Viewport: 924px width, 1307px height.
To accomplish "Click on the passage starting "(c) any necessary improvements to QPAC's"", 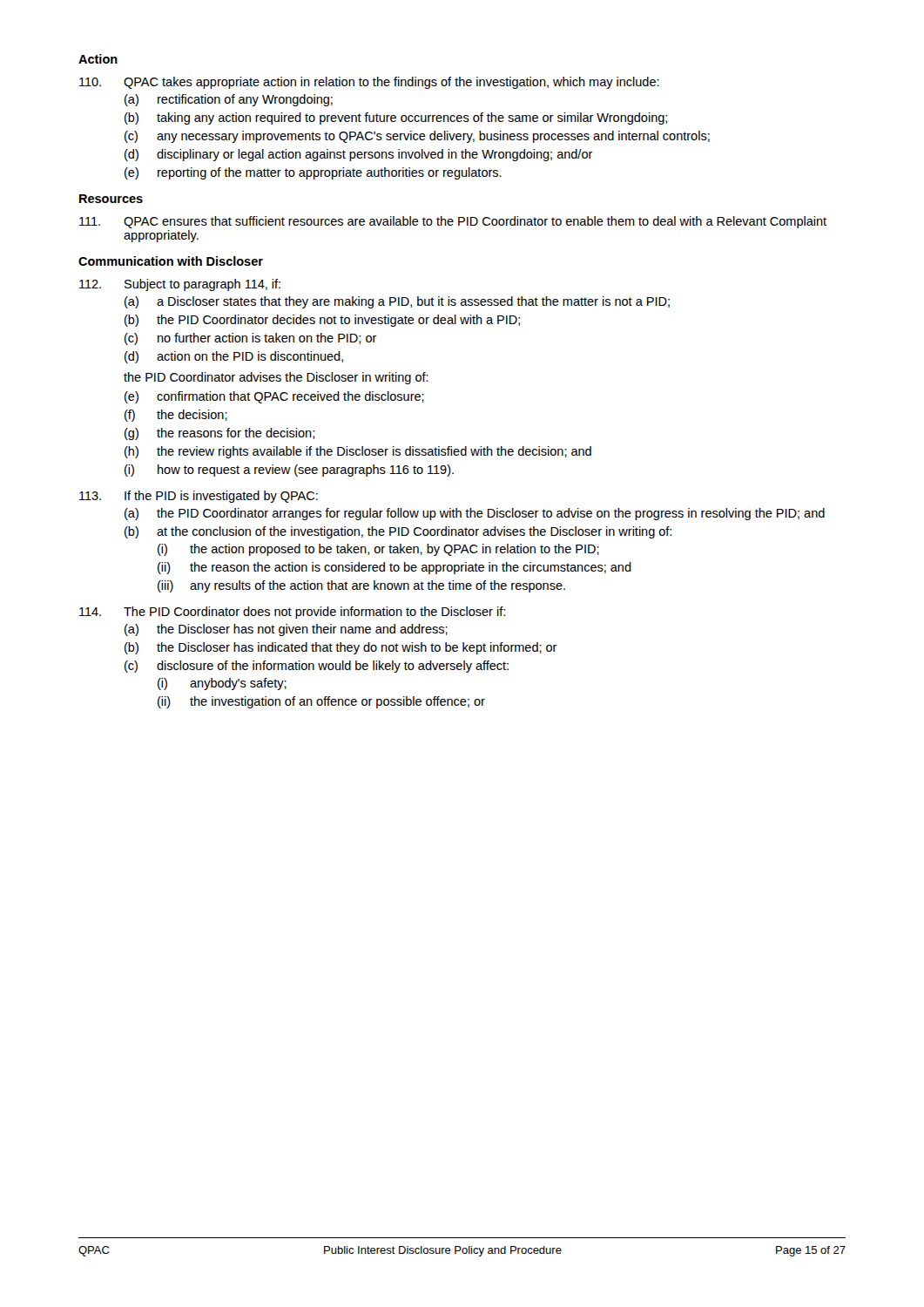I will pos(485,136).
